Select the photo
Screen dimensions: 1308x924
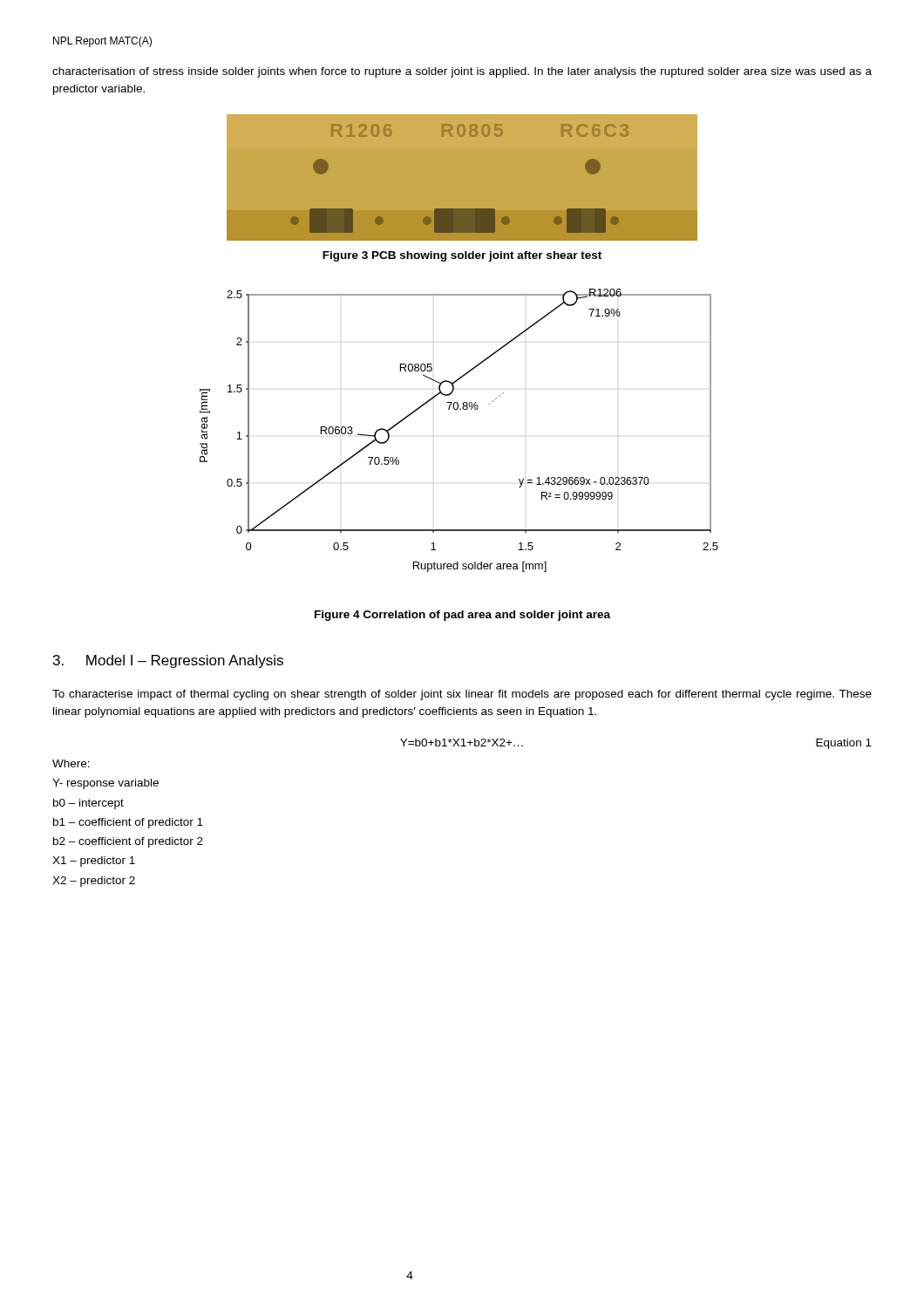click(x=462, y=178)
